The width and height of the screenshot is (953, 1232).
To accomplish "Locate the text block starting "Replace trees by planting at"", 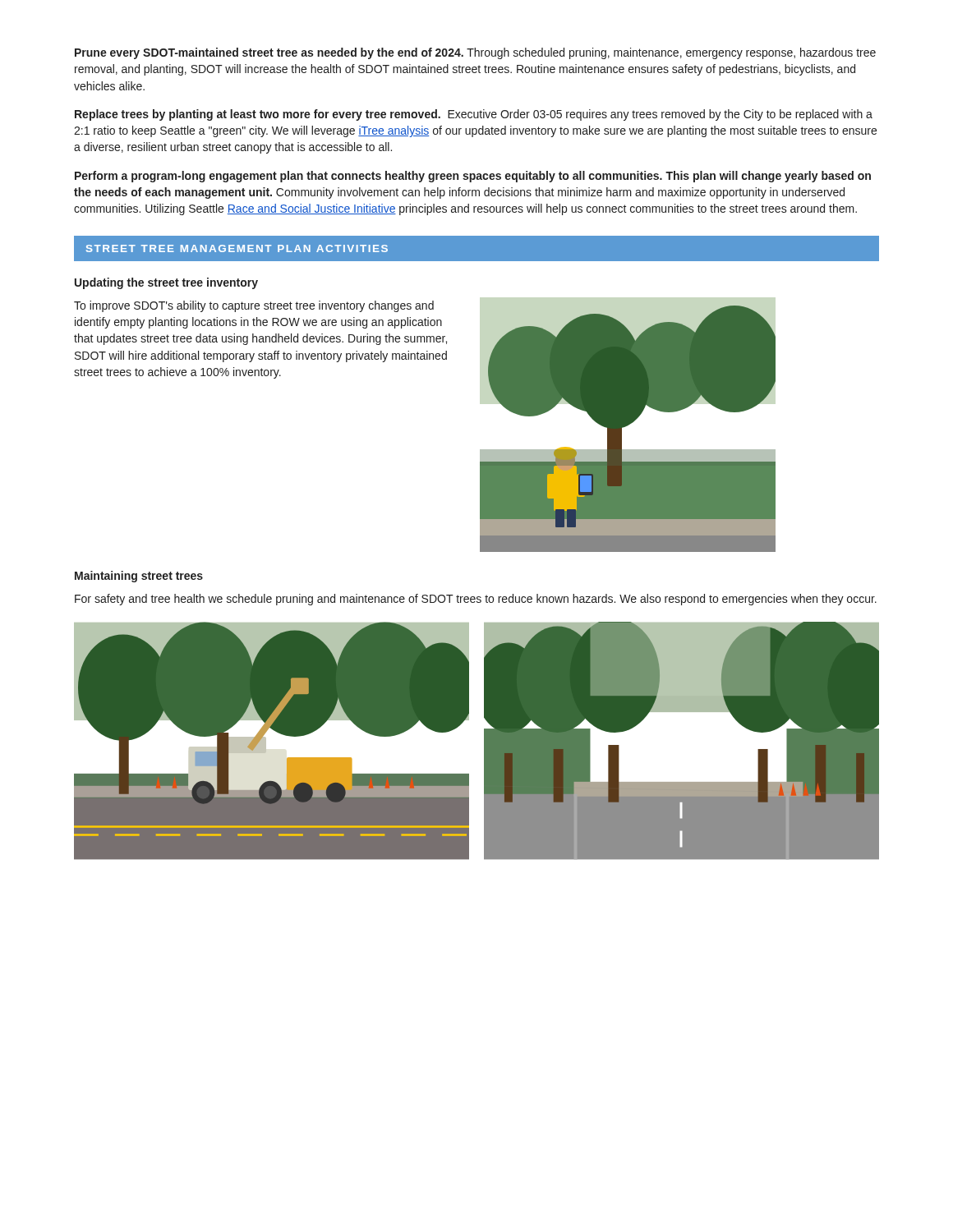I will [476, 131].
